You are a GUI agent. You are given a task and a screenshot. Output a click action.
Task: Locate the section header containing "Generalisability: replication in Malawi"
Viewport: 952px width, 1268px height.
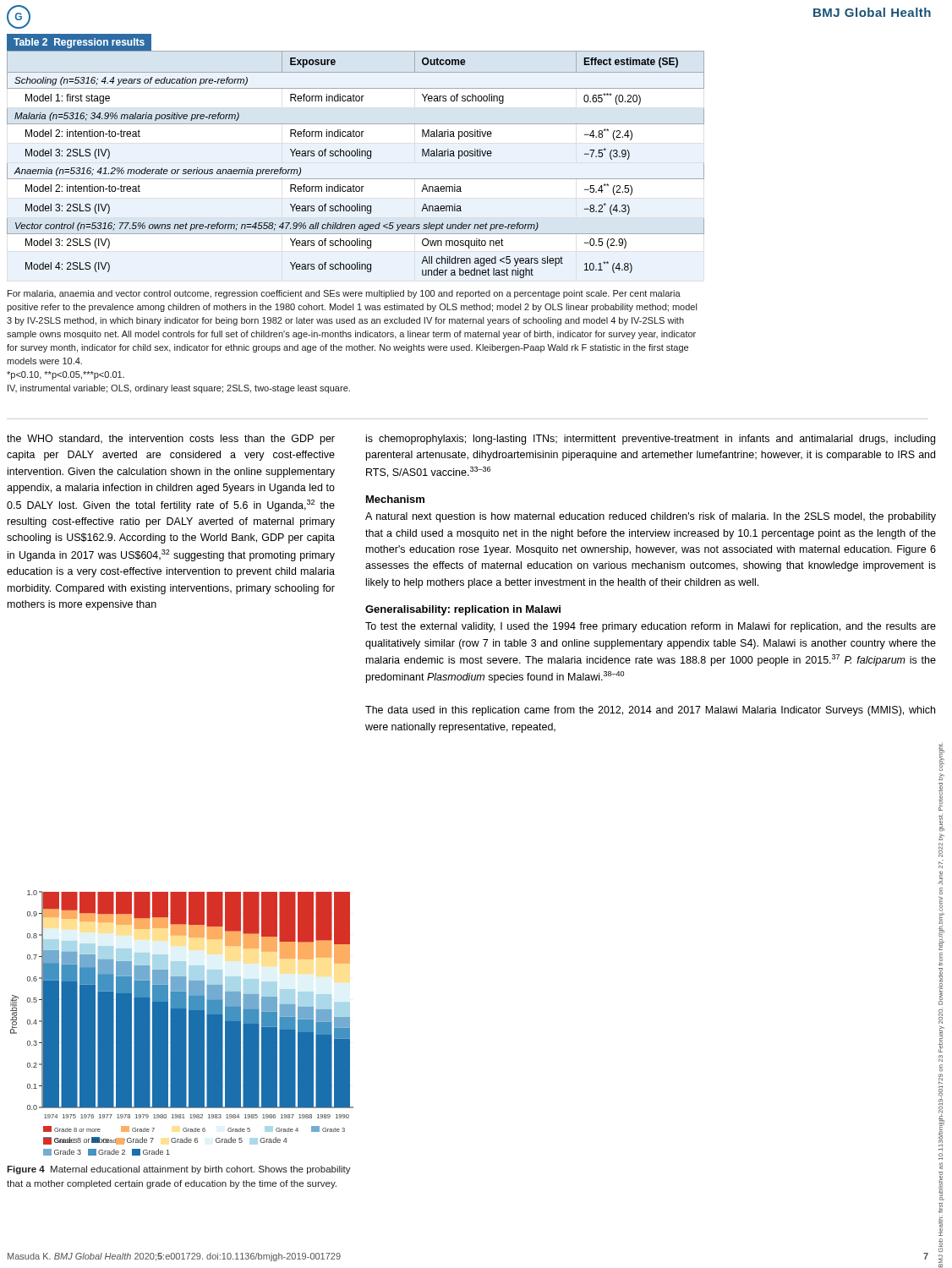point(463,609)
